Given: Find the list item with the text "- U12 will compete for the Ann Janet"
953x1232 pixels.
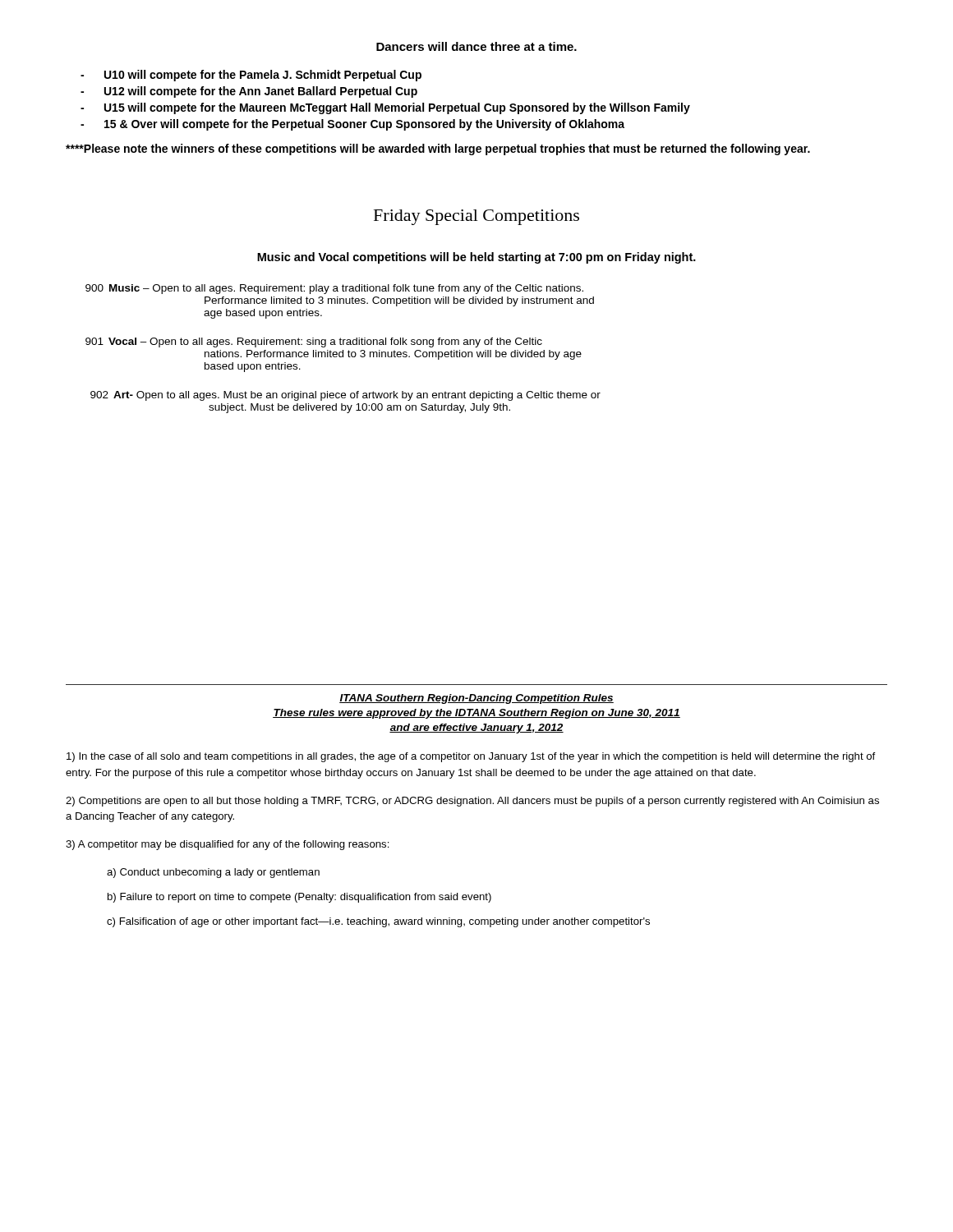Looking at the screenshot, I should pyautogui.click(x=476, y=91).
